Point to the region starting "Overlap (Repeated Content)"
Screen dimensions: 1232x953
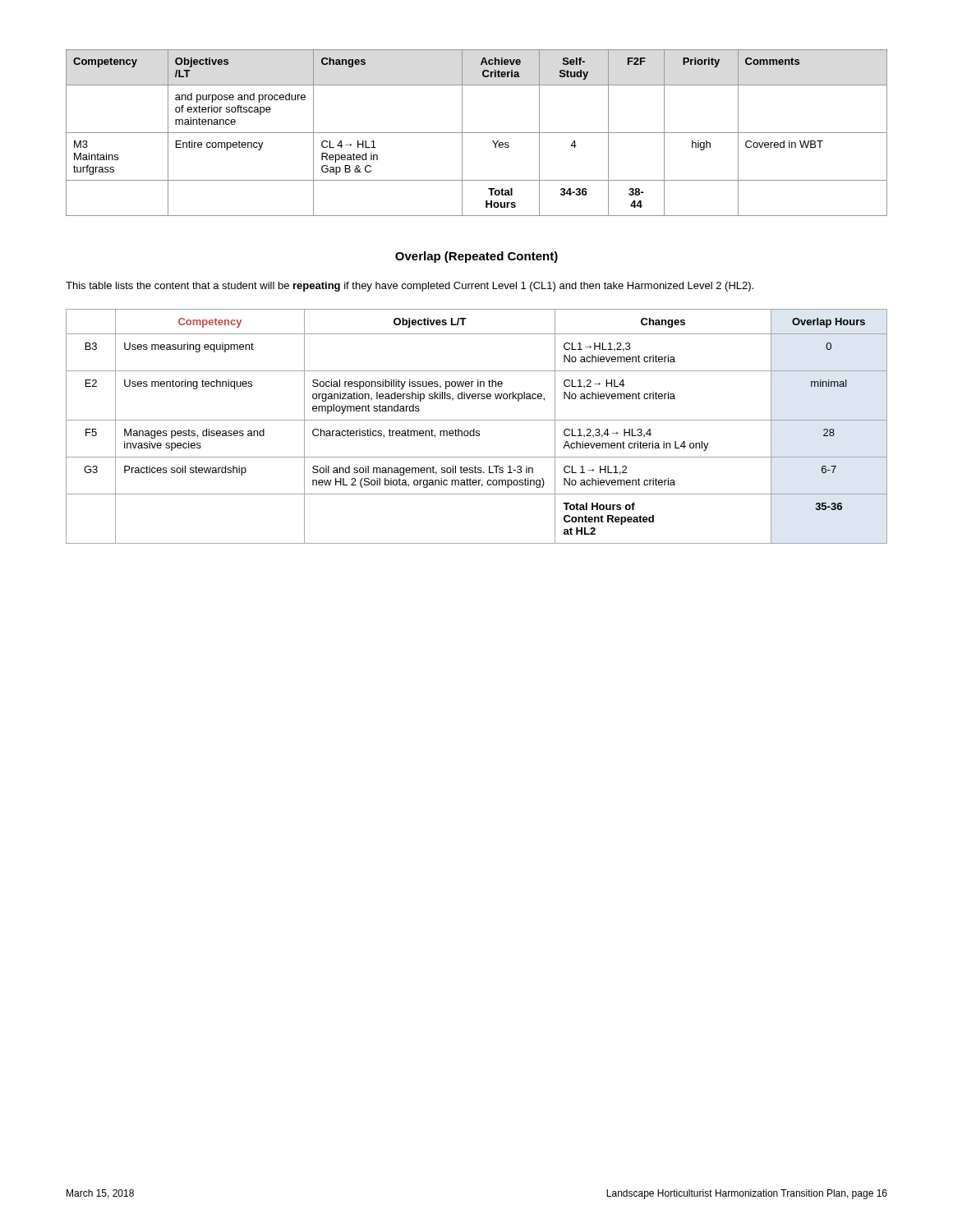pos(476,256)
